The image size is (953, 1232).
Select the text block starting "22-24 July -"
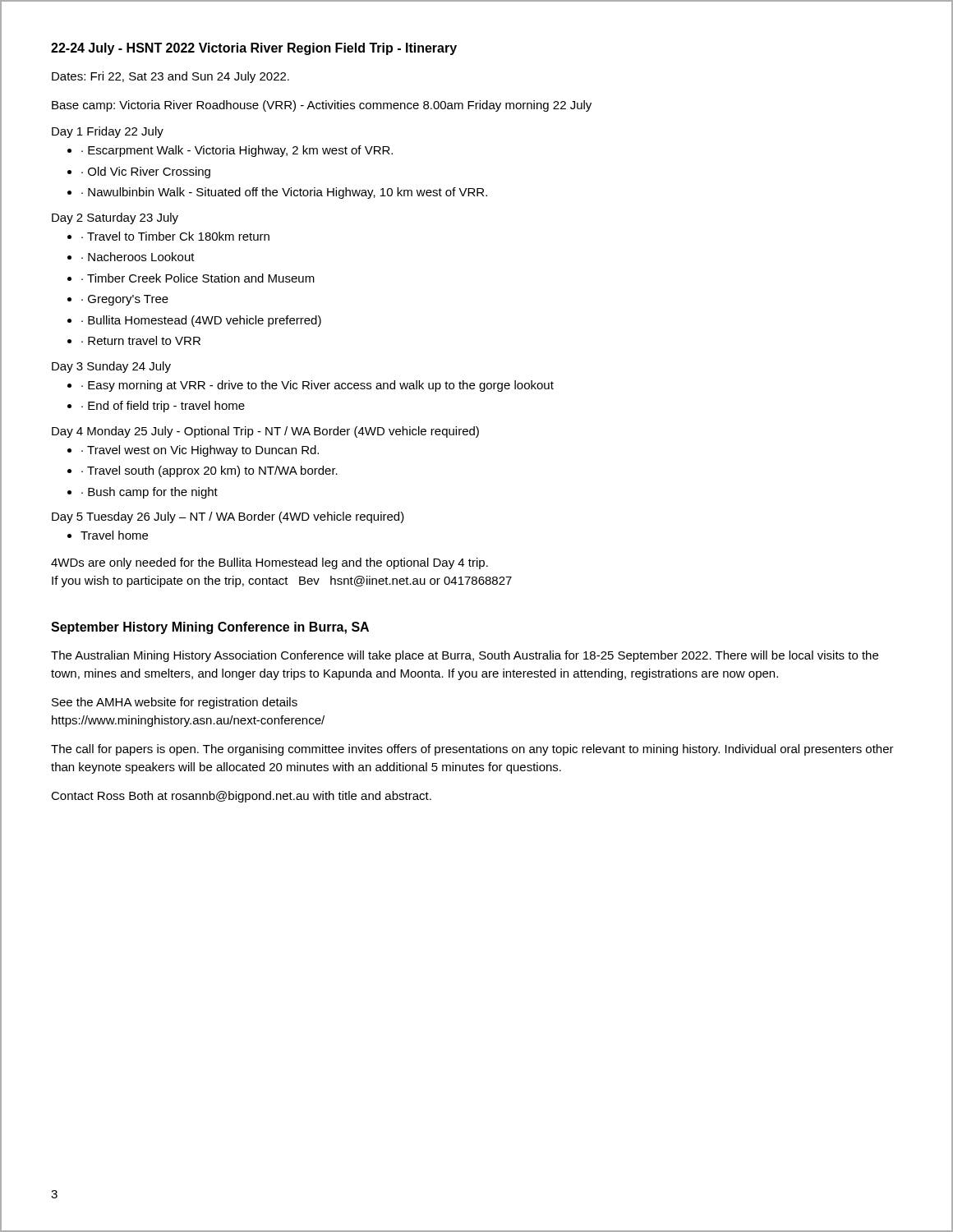tap(254, 48)
